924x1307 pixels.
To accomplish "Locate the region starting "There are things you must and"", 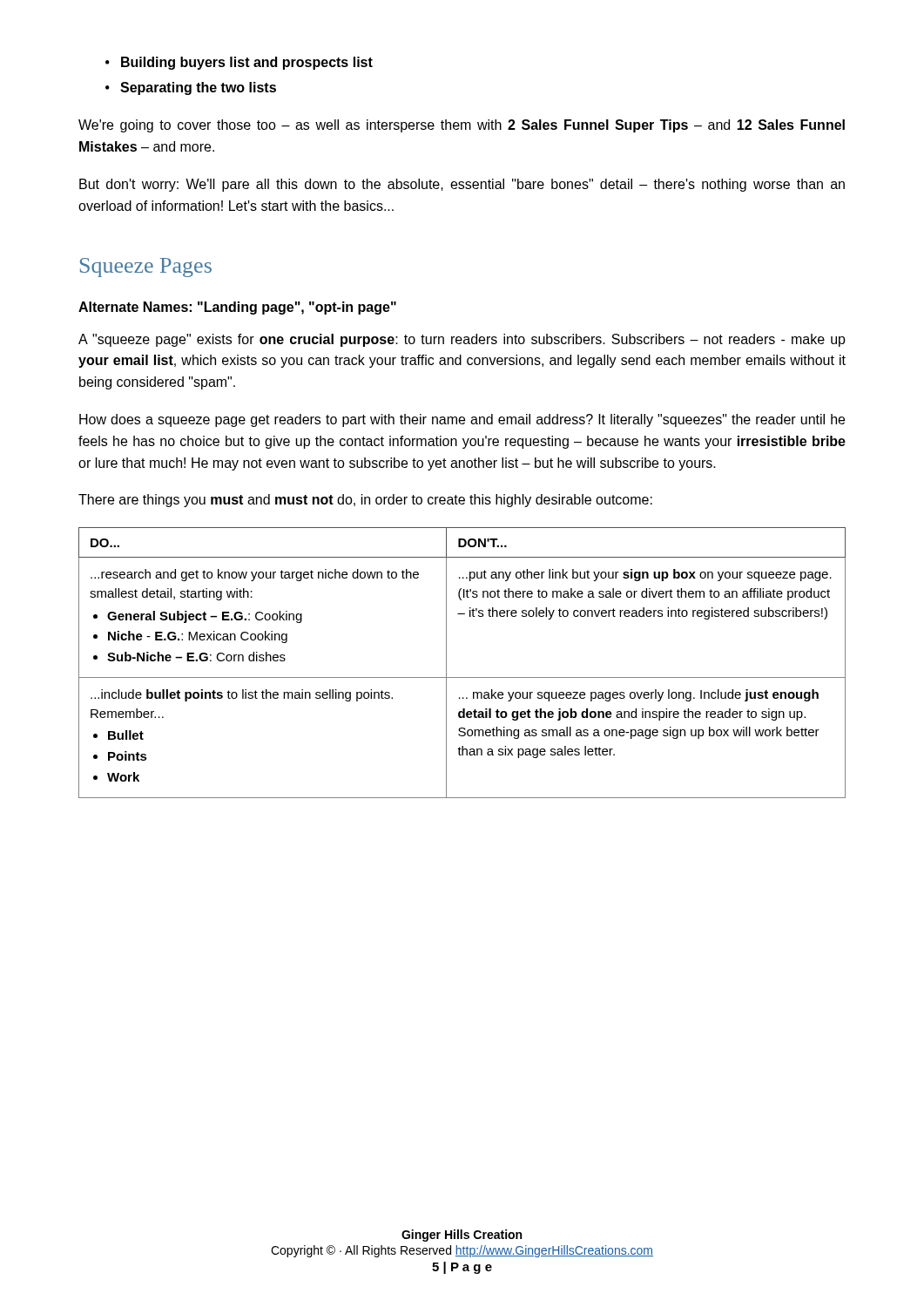I will click(x=366, y=500).
